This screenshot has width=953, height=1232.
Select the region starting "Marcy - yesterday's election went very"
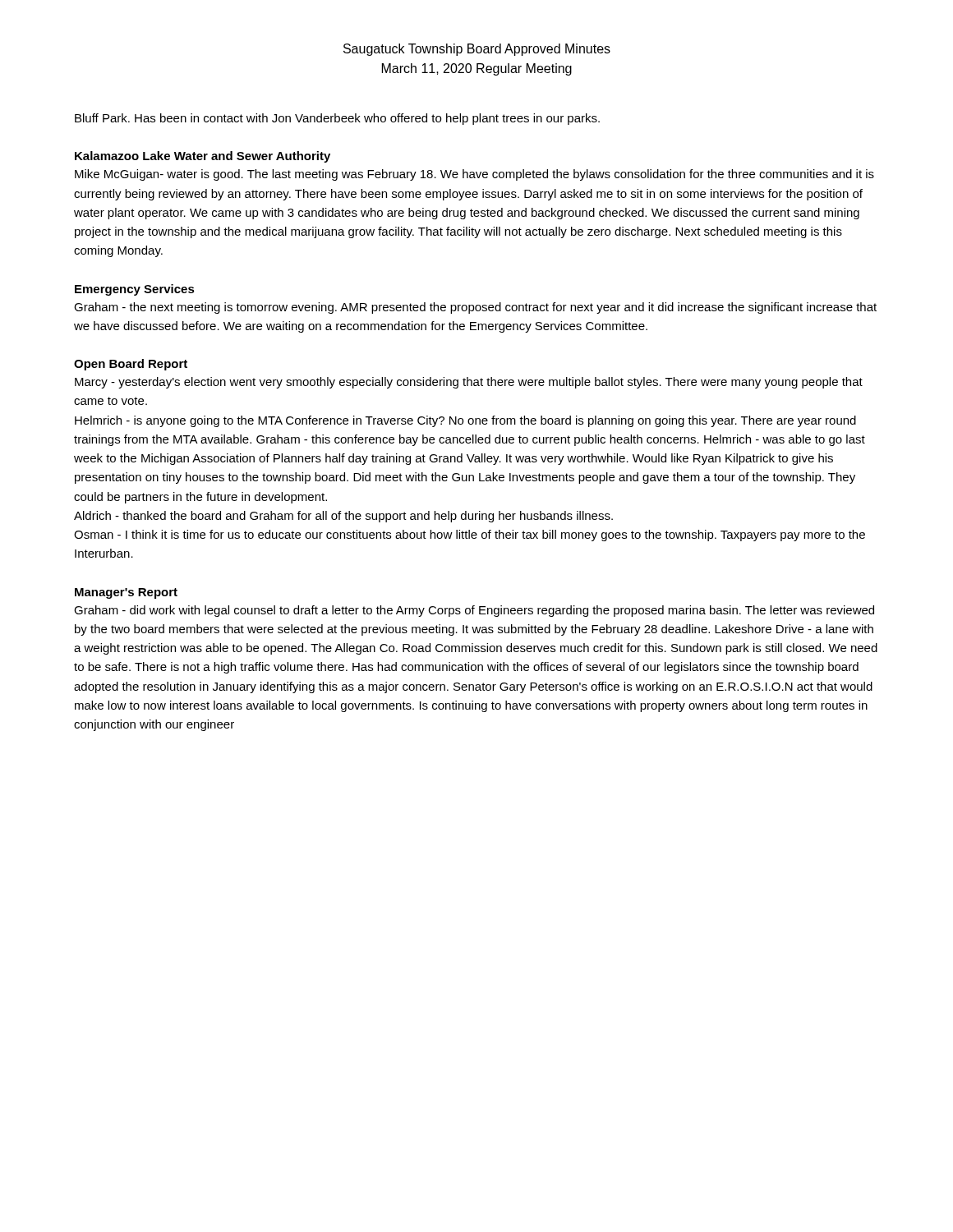[x=476, y=468]
